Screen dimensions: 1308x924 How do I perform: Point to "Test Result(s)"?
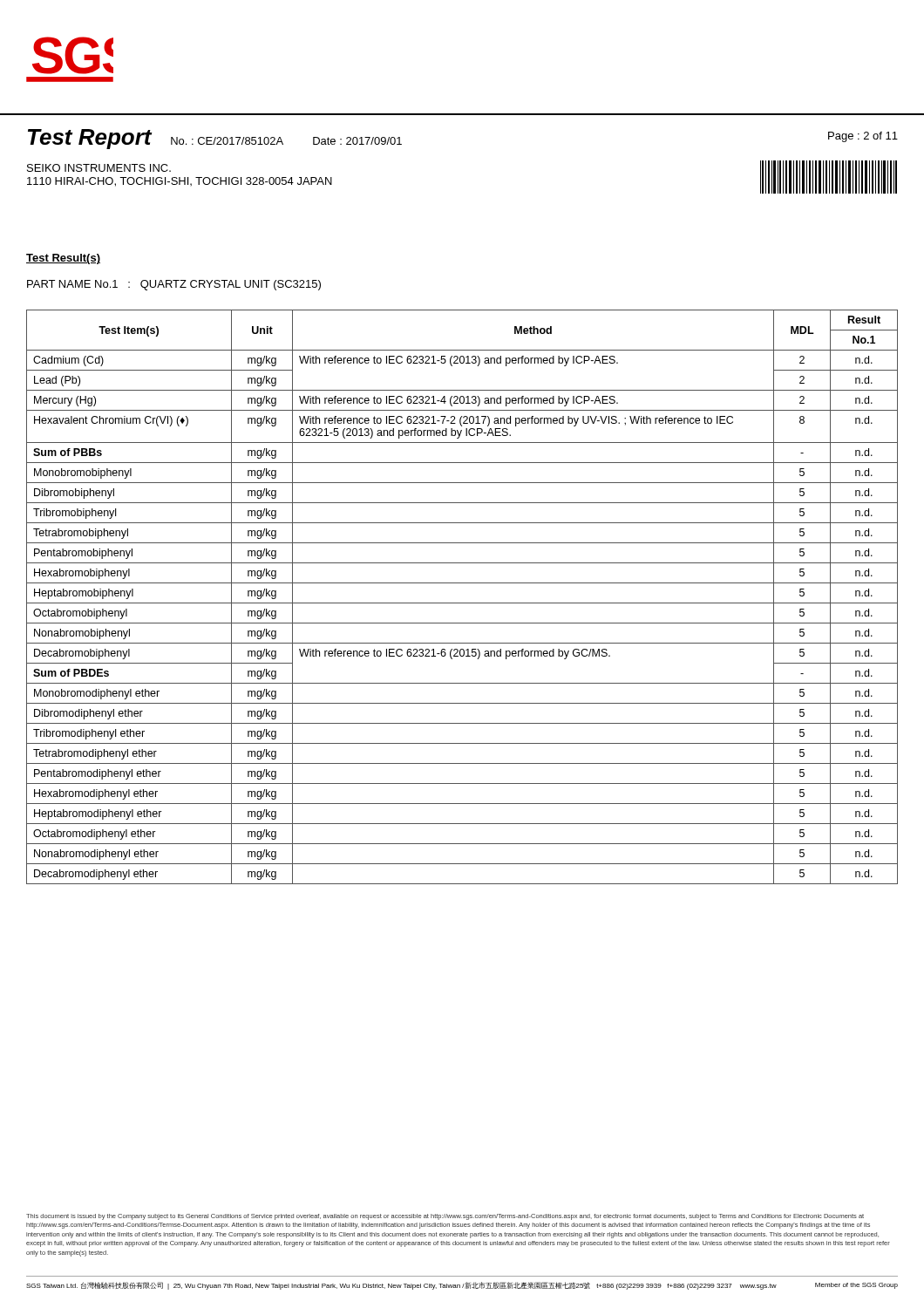(x=63, y=258)
